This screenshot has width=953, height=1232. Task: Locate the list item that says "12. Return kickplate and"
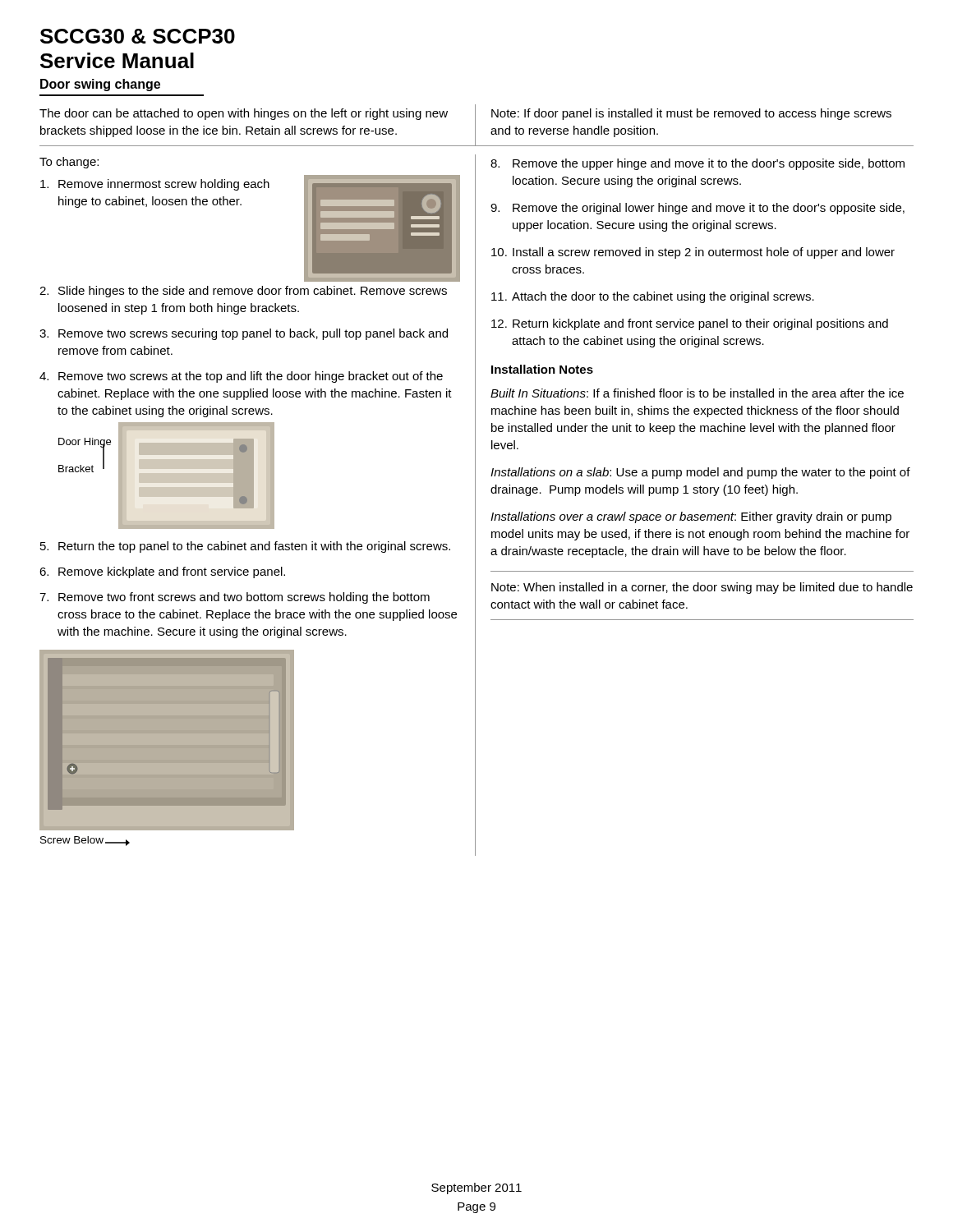pos(702,332)
